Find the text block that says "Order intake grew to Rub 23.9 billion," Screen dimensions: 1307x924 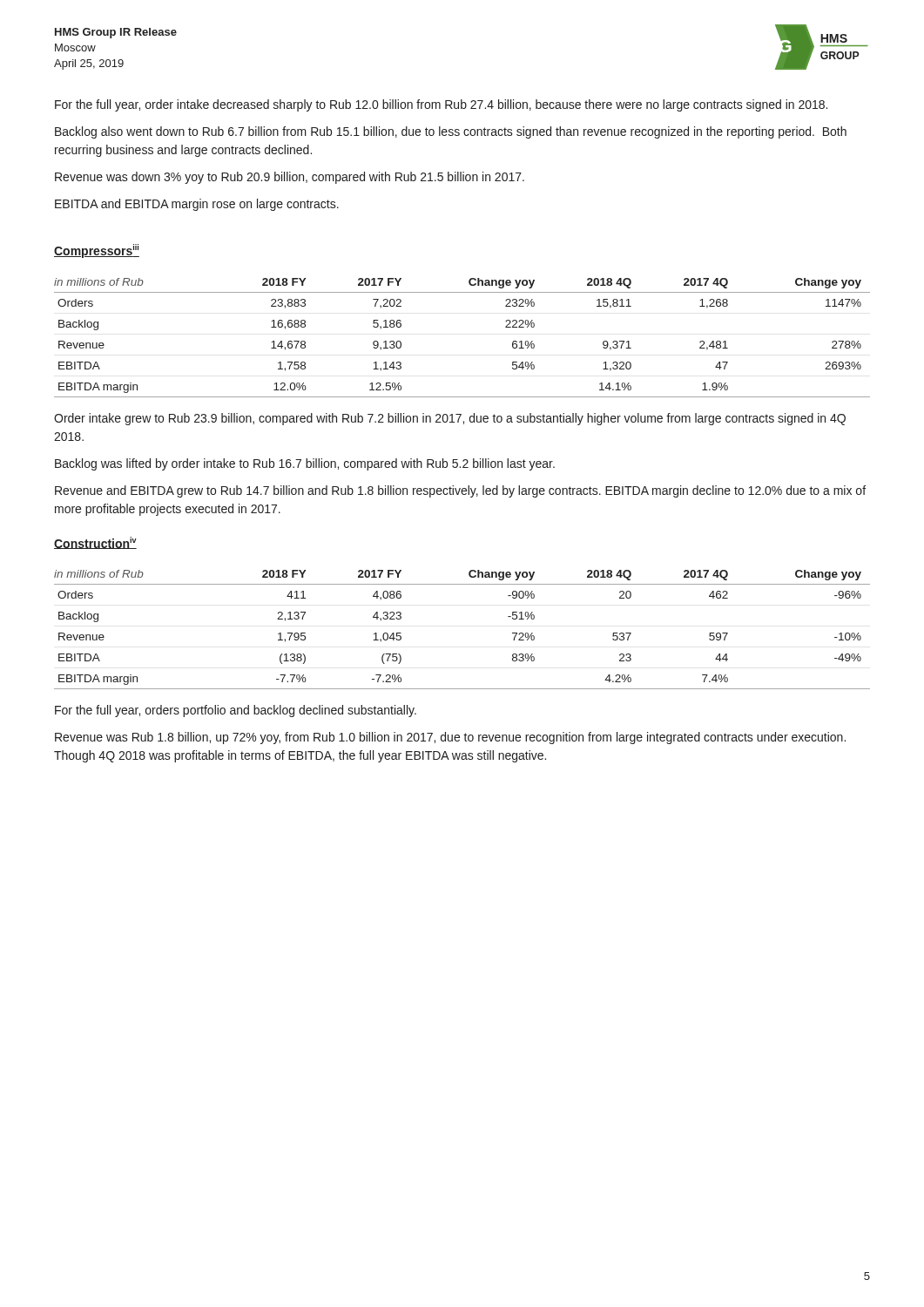(450, 427)
